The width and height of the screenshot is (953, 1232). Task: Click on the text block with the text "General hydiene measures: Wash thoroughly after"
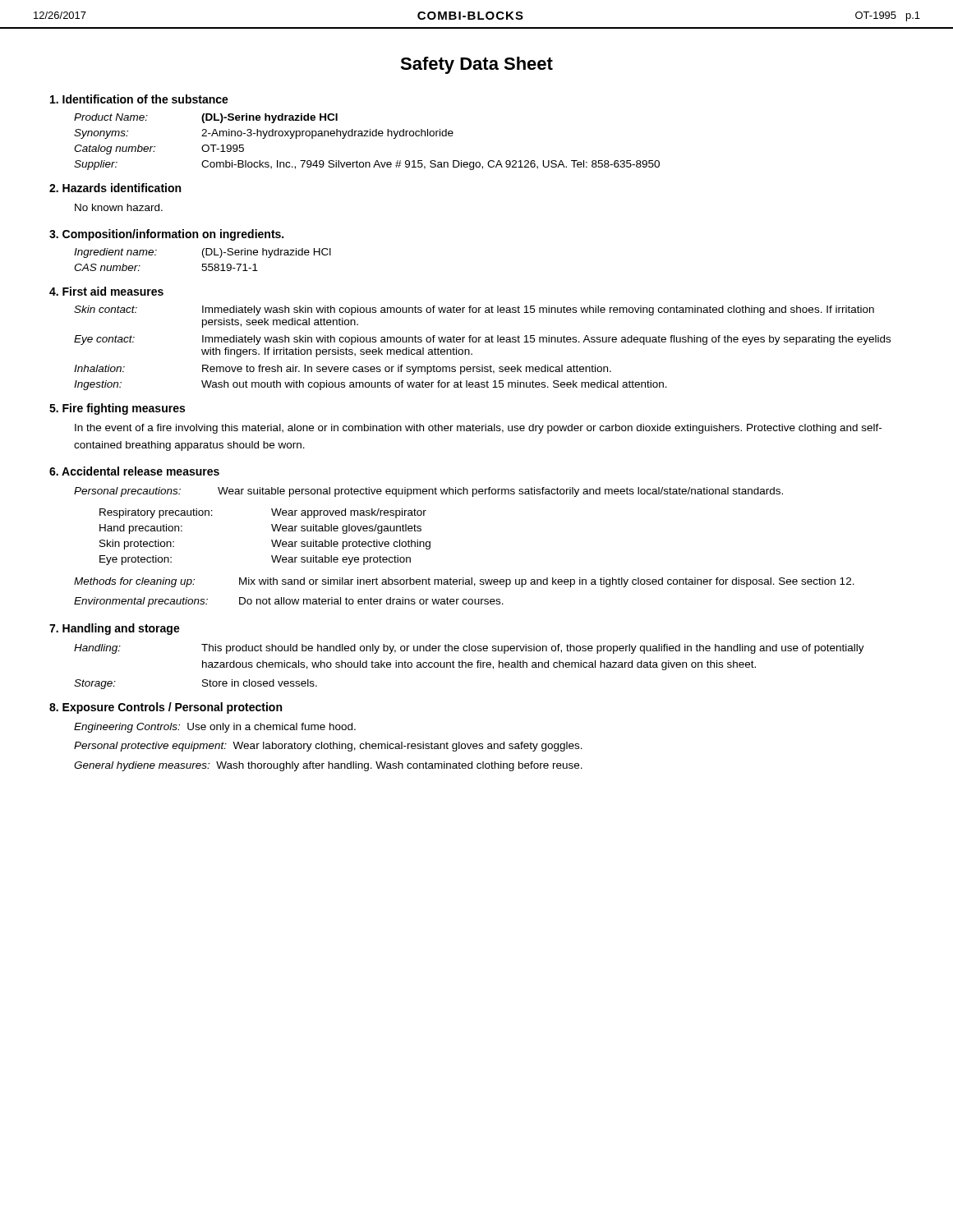coord(328,765)
